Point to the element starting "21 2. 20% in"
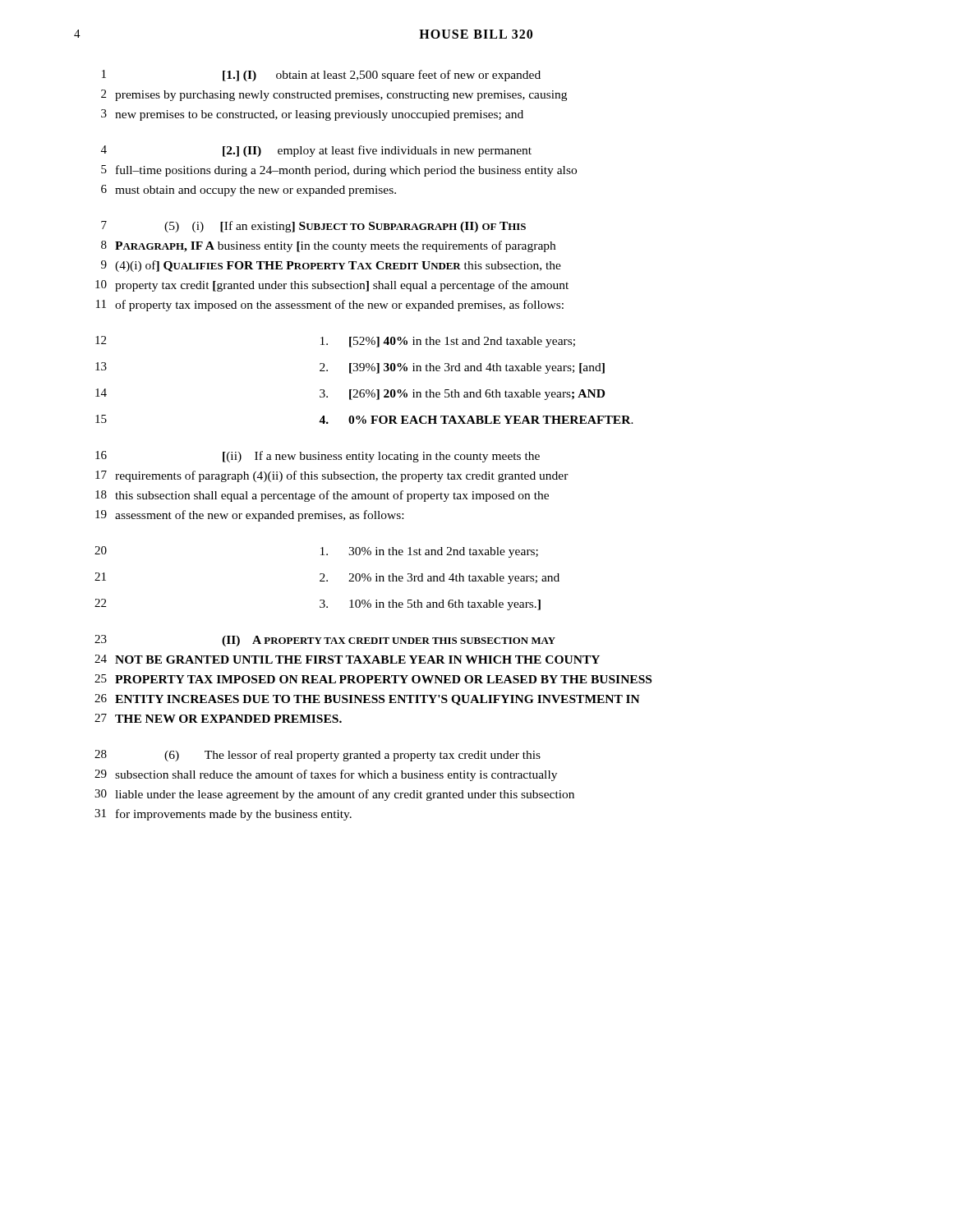 coord(497,578)
